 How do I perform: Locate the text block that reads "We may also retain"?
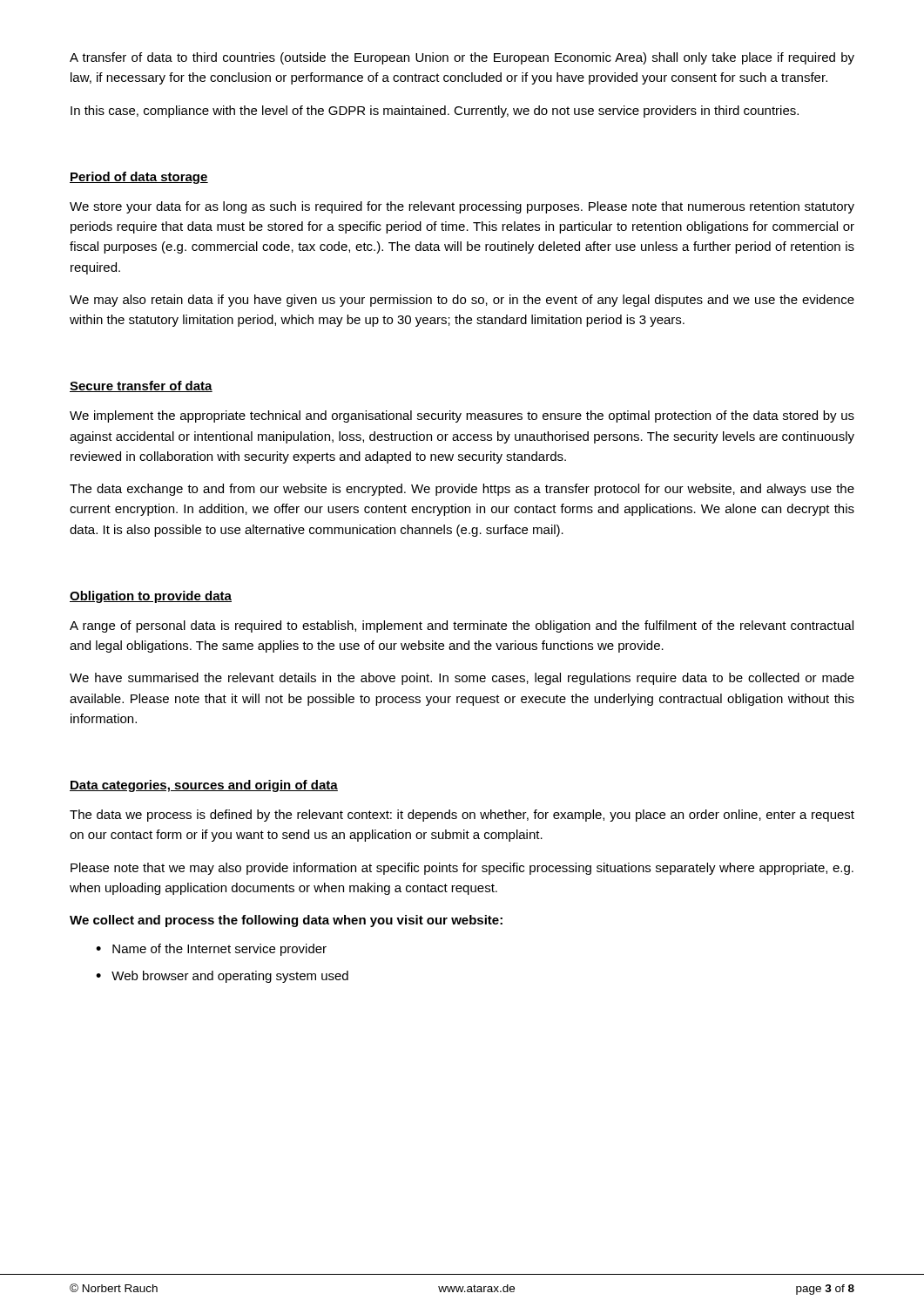pyautogui.click(x=462, y=309)
